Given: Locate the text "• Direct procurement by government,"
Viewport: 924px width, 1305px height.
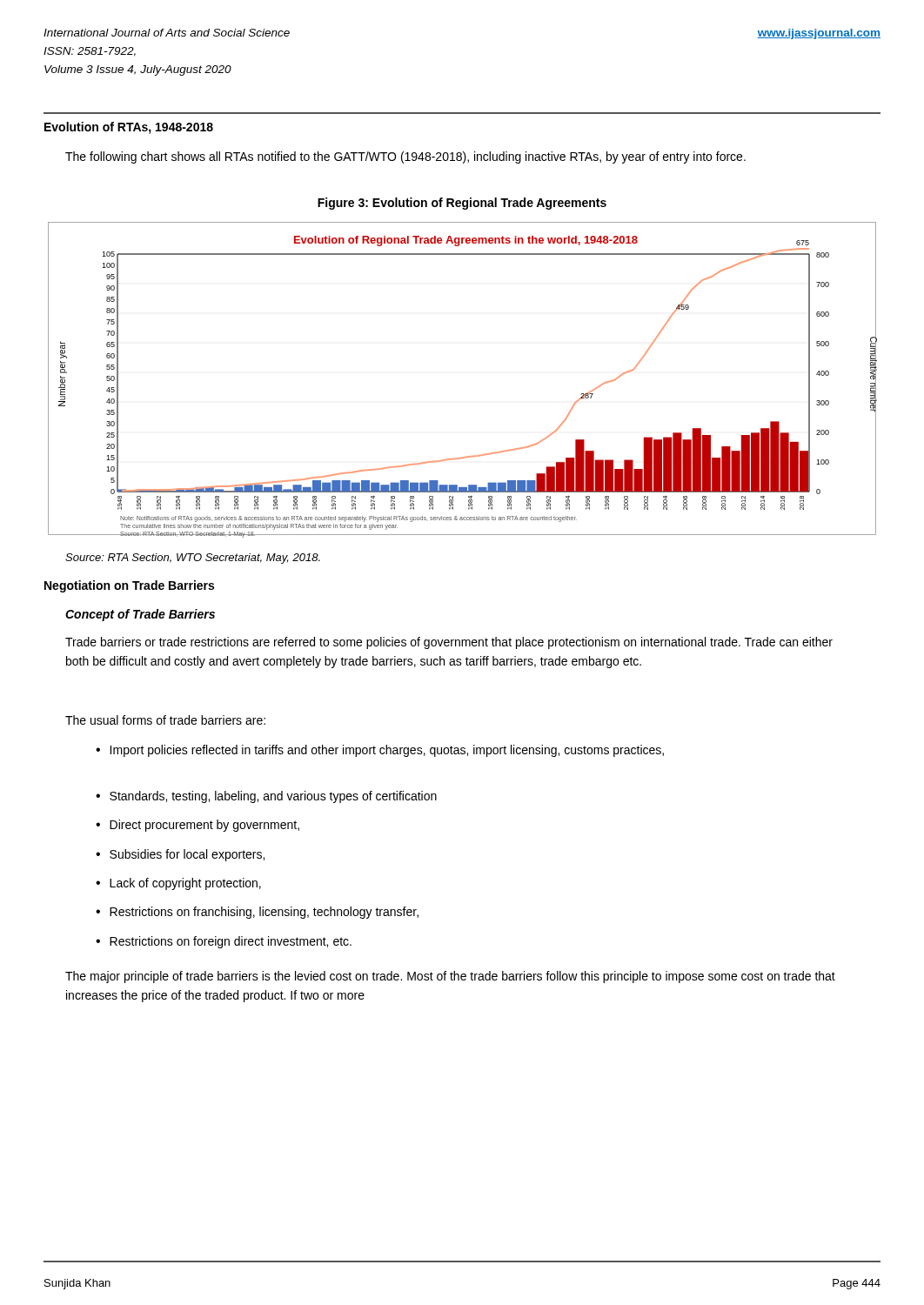Looking at the screenshot, I should [198, 825].
